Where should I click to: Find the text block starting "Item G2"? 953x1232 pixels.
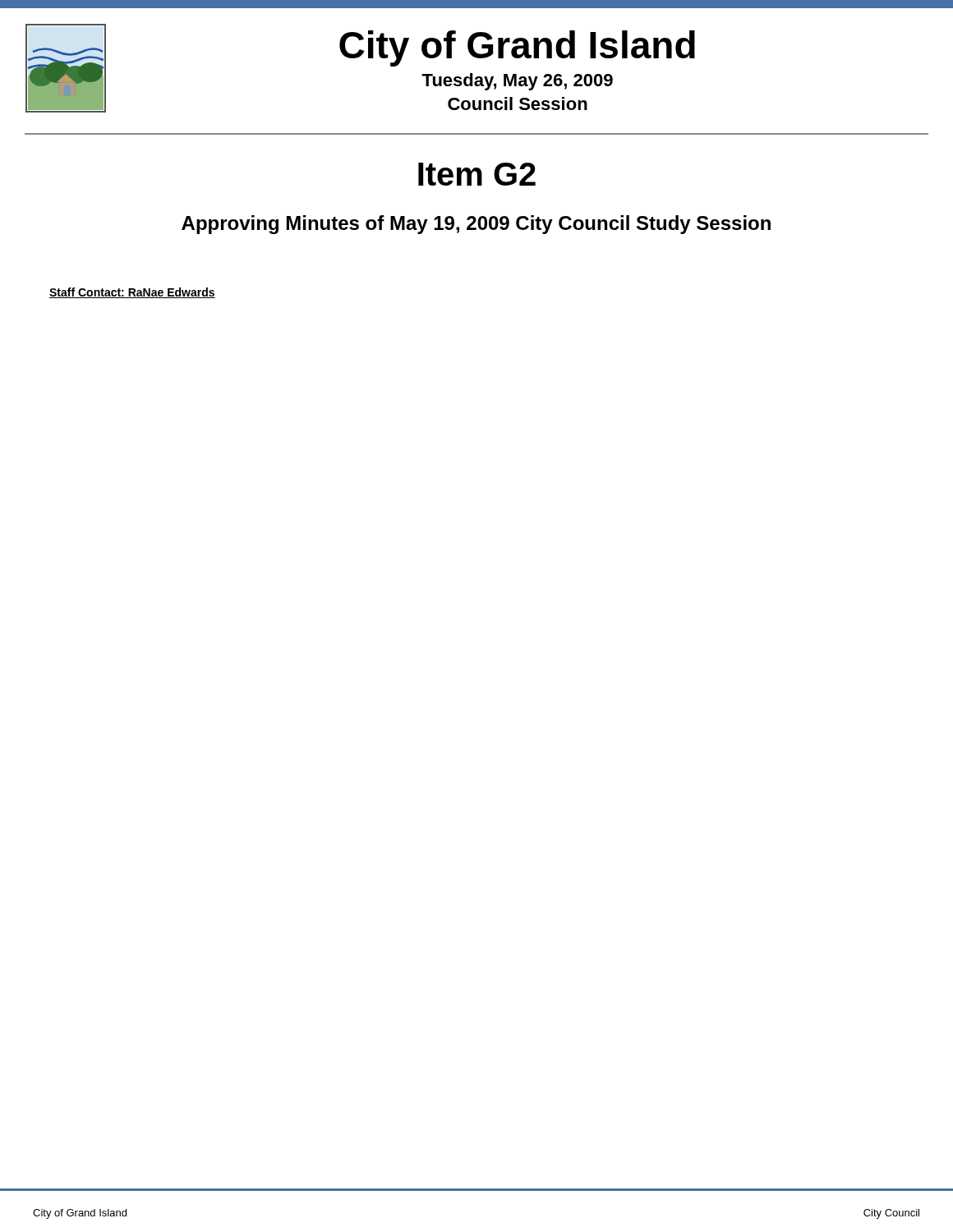476,174
